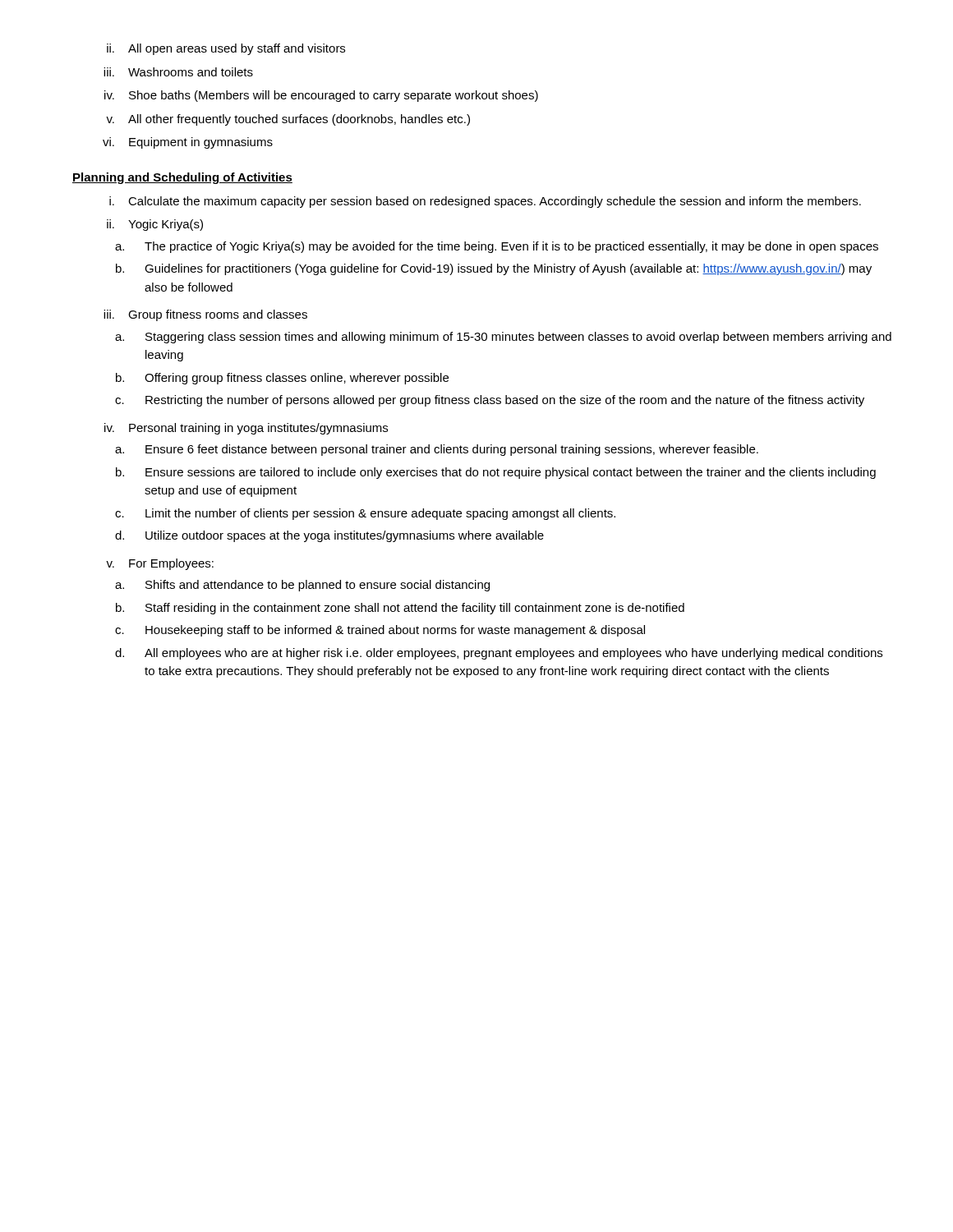Click on the passage starting "iv. Shoe baths (Members"

[x=483, y=95]
